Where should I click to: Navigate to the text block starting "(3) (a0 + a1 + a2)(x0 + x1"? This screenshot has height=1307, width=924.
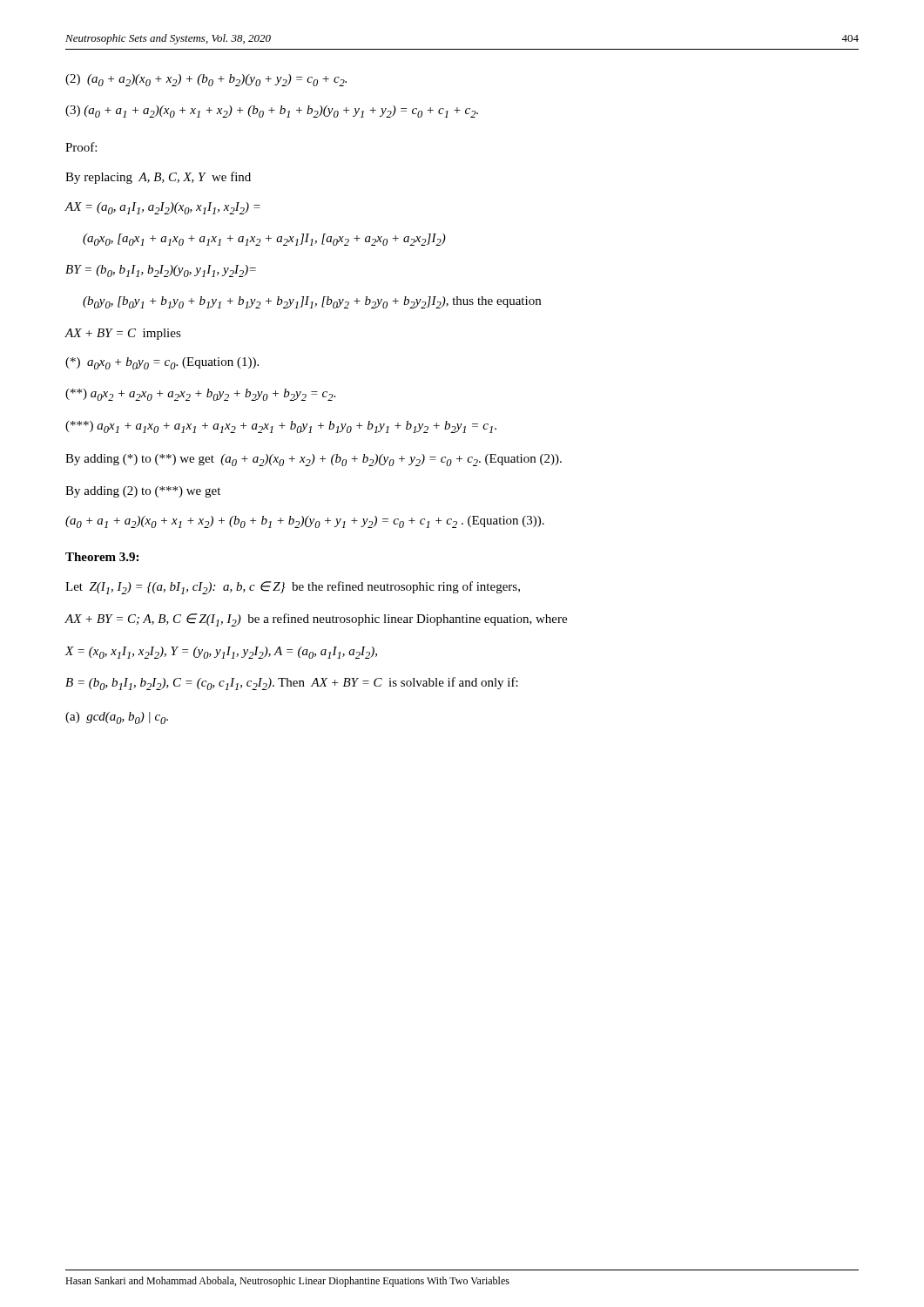coord(272,112)
